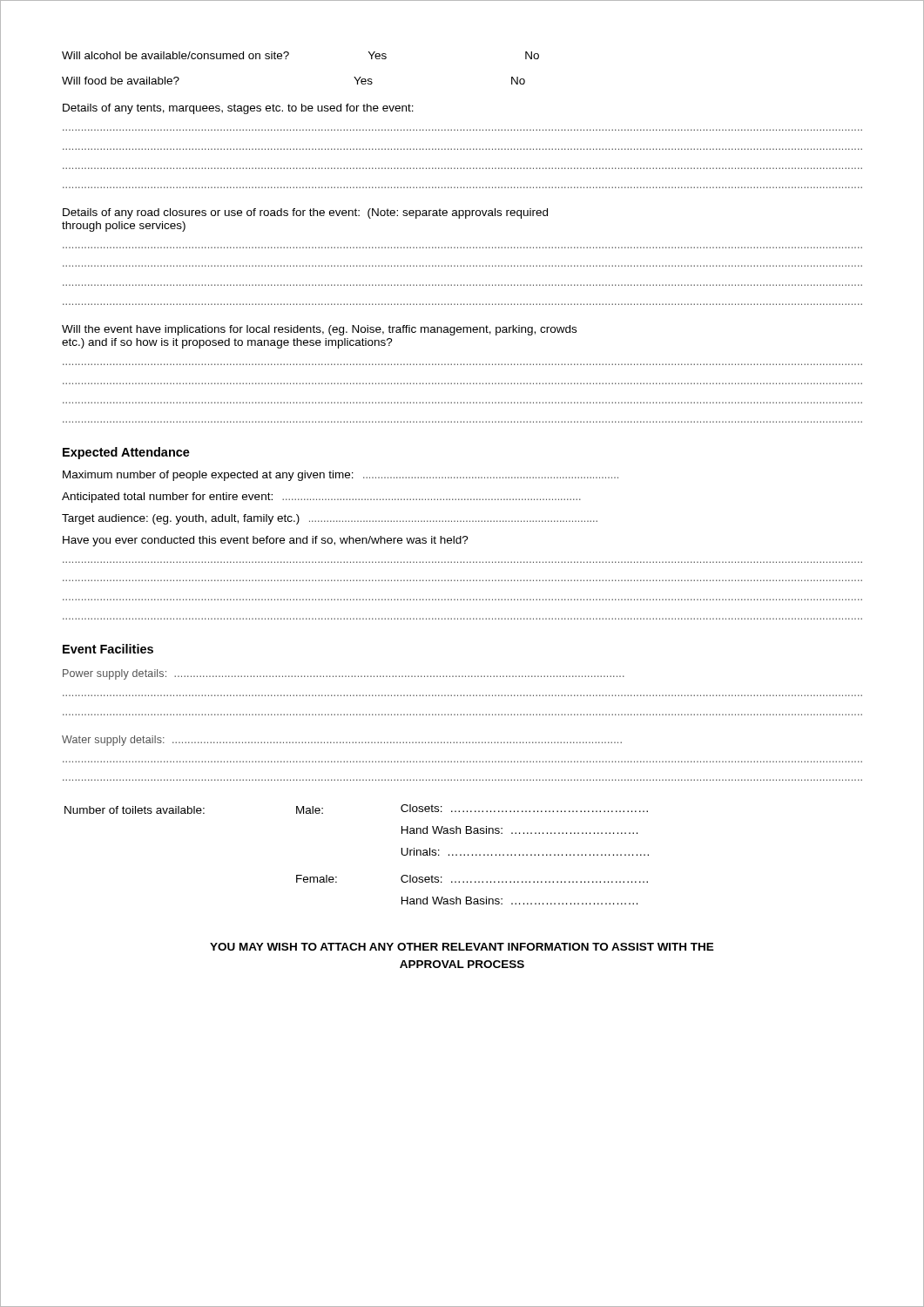Select the text containing "Will alcohol be available/consumed on site? Yes No"

point(176,55)
